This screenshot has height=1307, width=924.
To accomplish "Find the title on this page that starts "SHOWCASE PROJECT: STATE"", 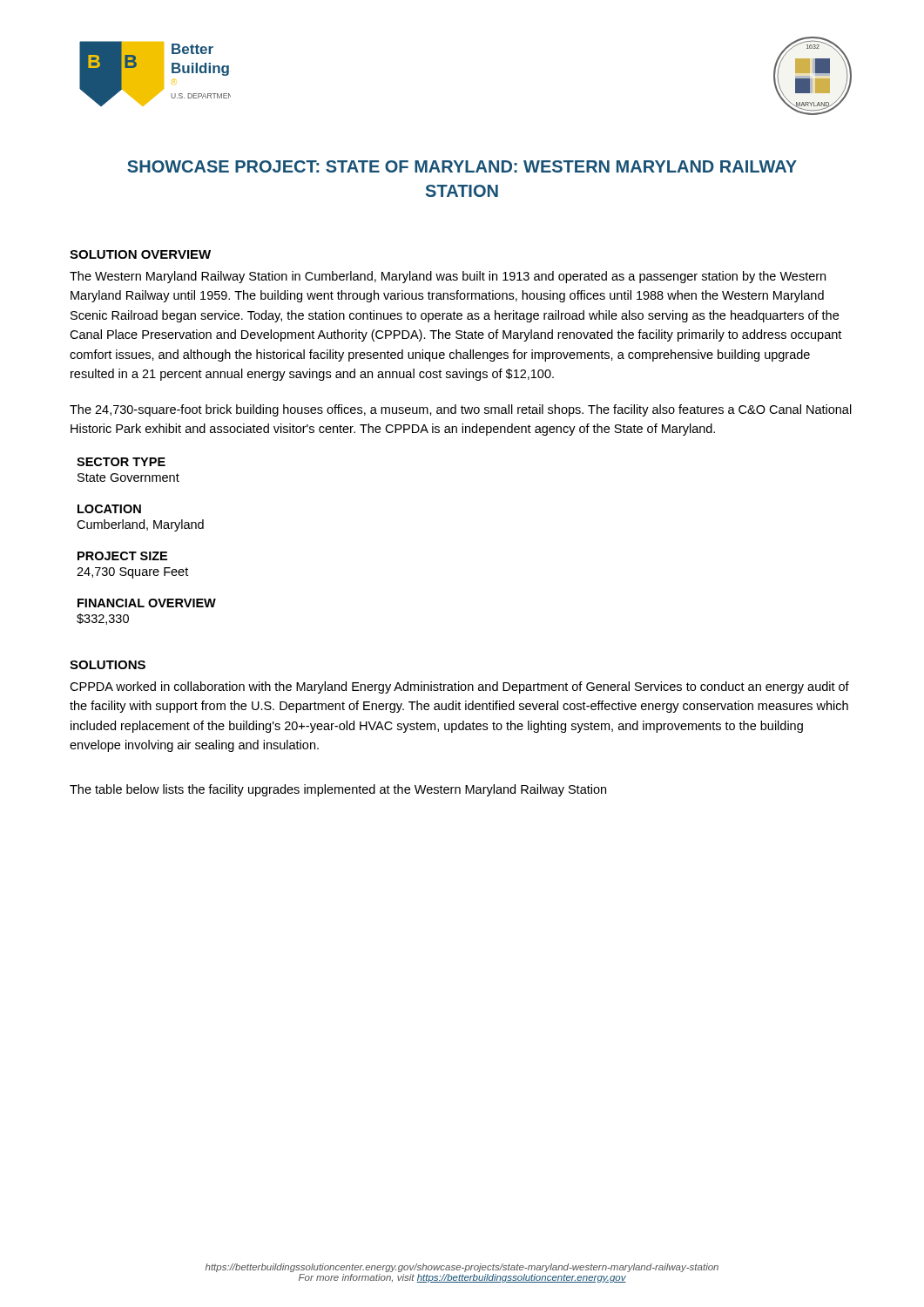I will pos(462,179).
